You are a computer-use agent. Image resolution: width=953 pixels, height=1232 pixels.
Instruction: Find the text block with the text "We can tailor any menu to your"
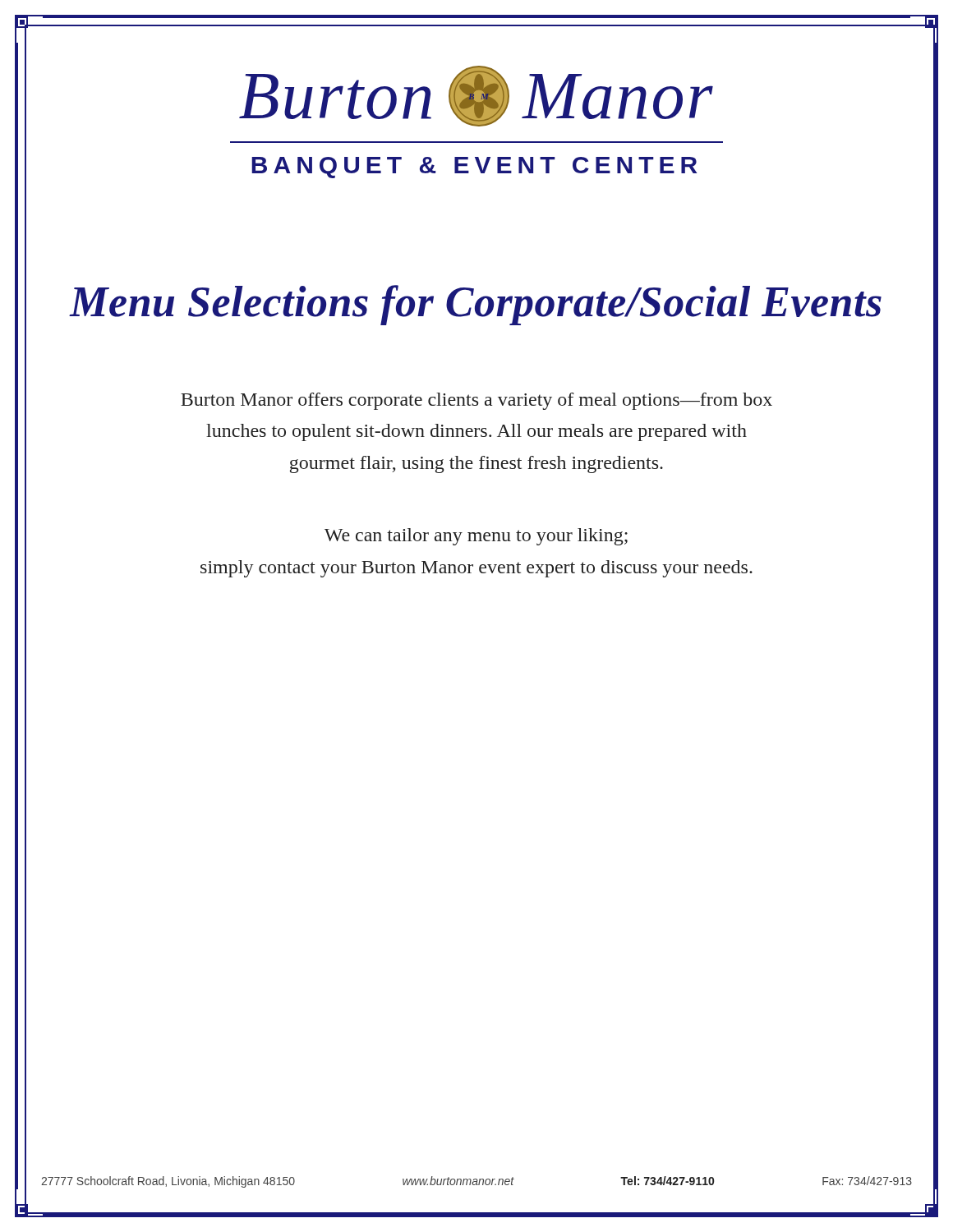[x=476, y=551]
